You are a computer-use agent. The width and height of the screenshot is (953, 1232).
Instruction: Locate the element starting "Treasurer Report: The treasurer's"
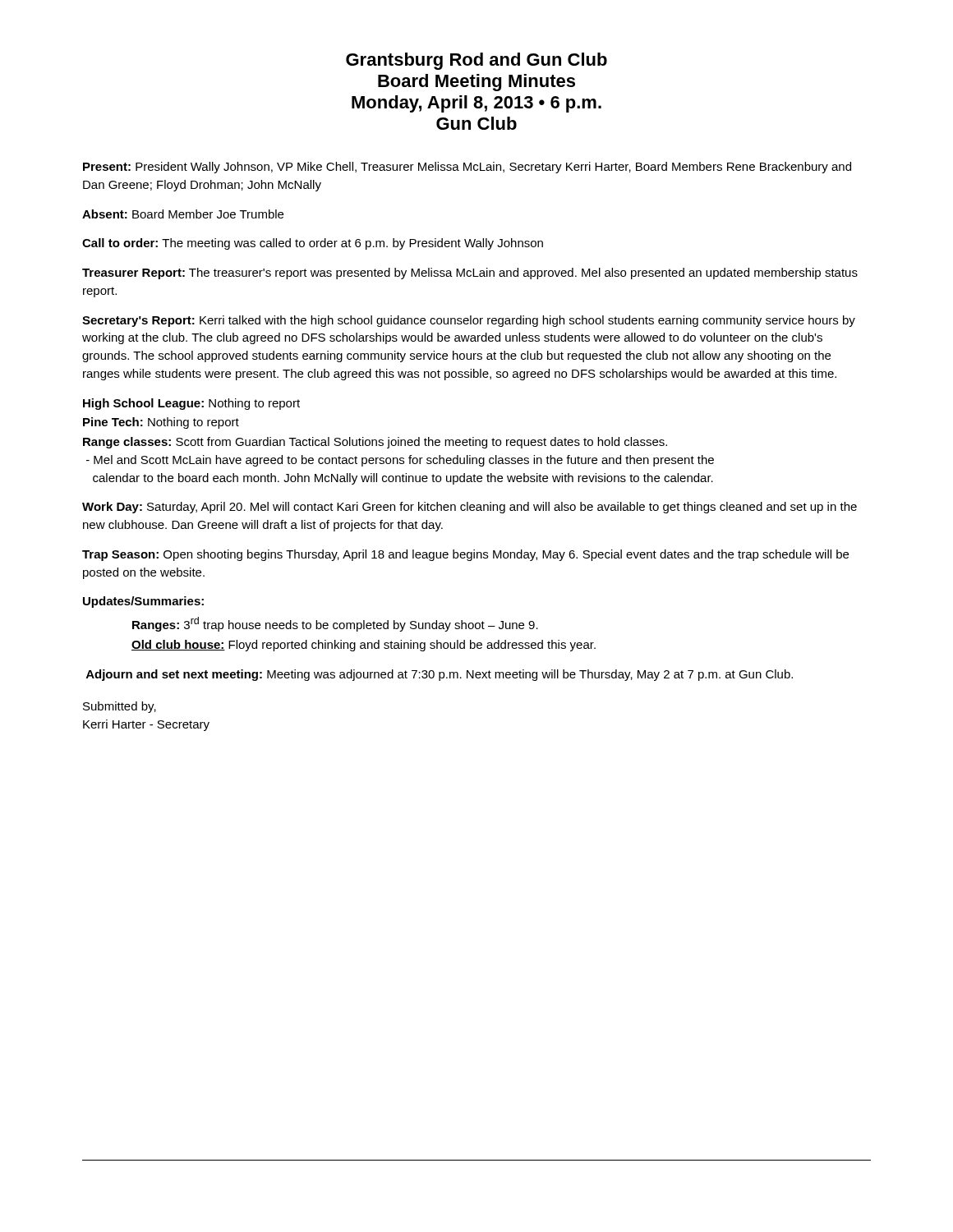click(470, 281)
